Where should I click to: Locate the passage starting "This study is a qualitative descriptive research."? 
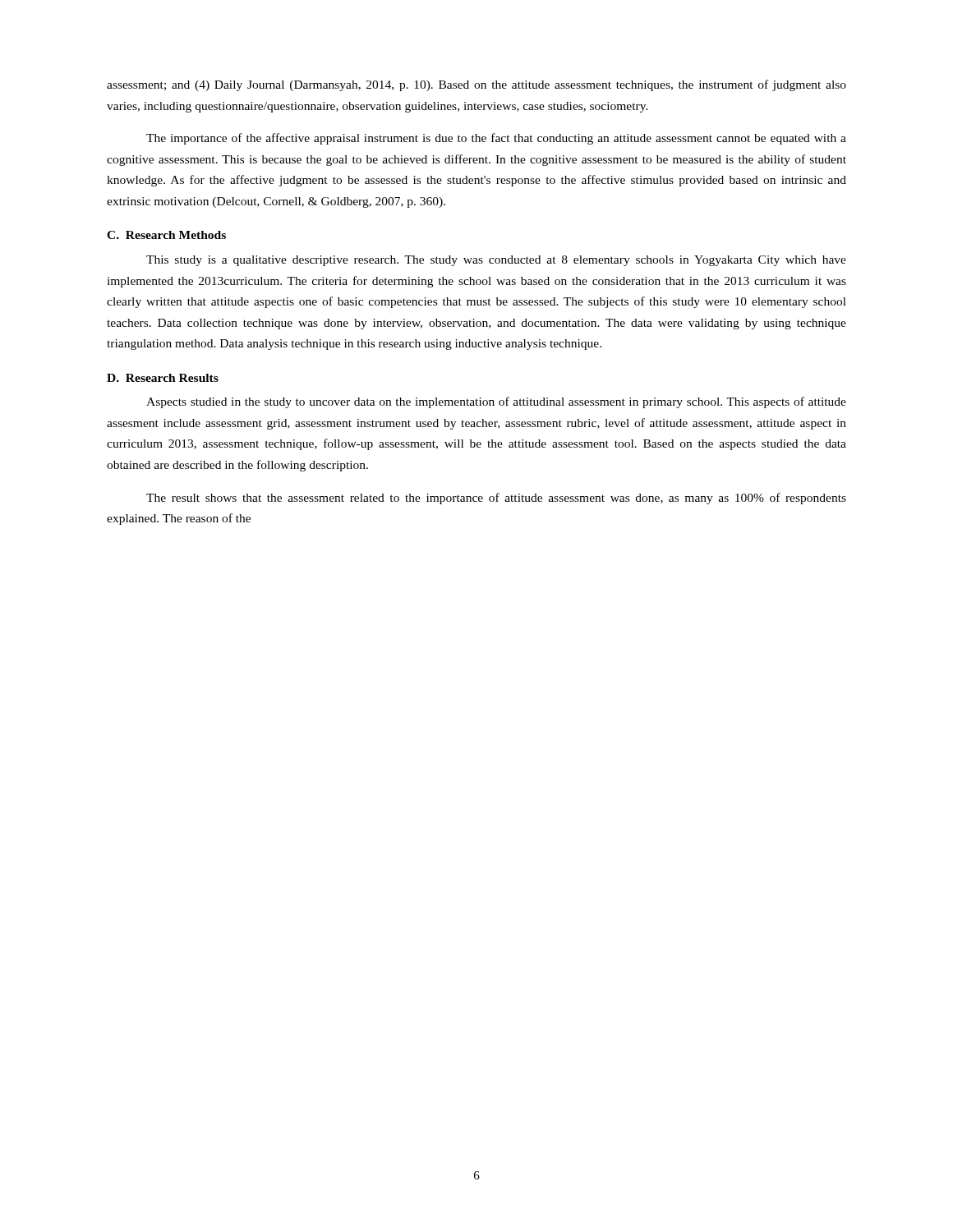476,301
